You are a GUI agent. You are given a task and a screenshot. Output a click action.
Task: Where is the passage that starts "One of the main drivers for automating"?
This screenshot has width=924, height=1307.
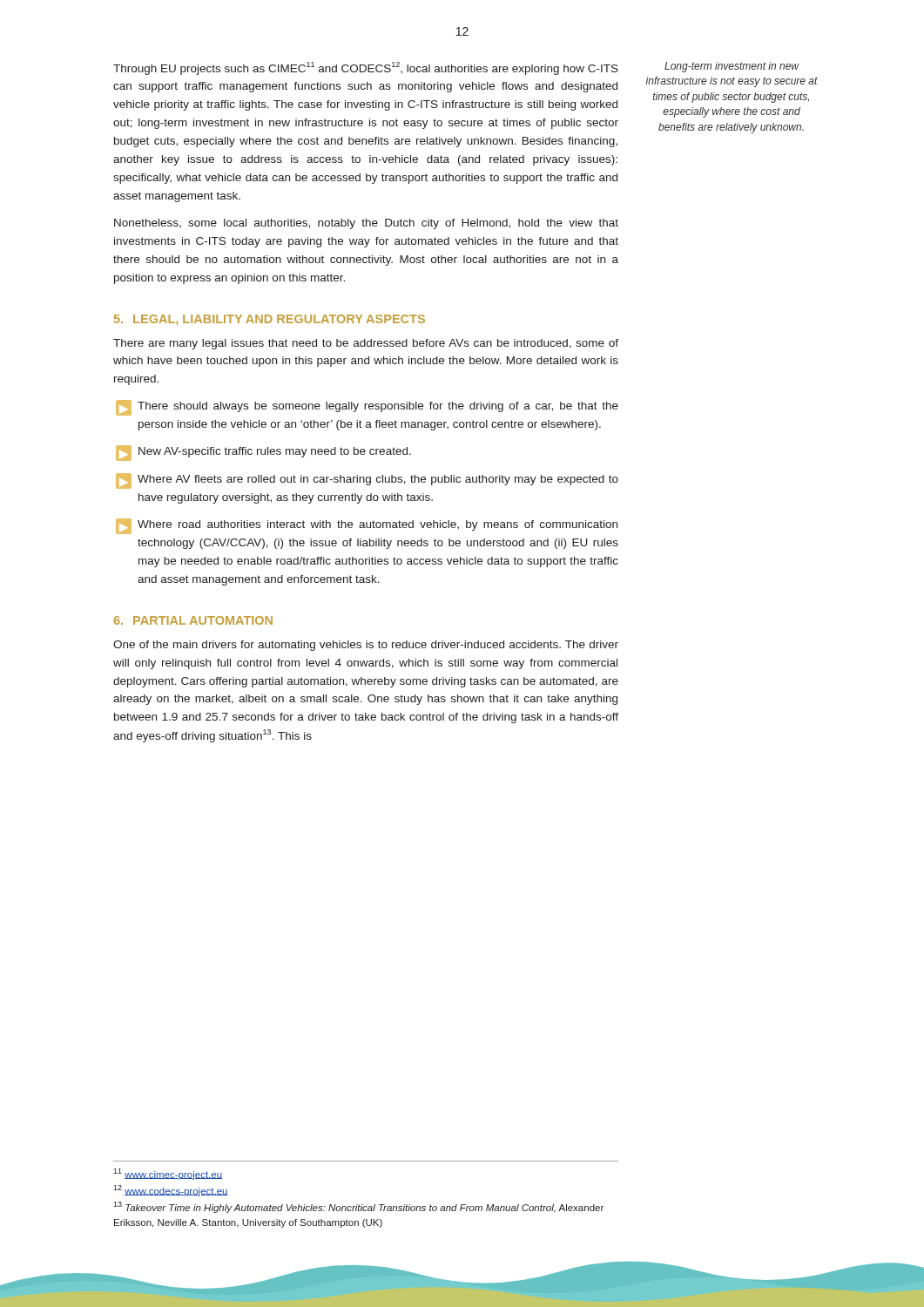point(366,691)
